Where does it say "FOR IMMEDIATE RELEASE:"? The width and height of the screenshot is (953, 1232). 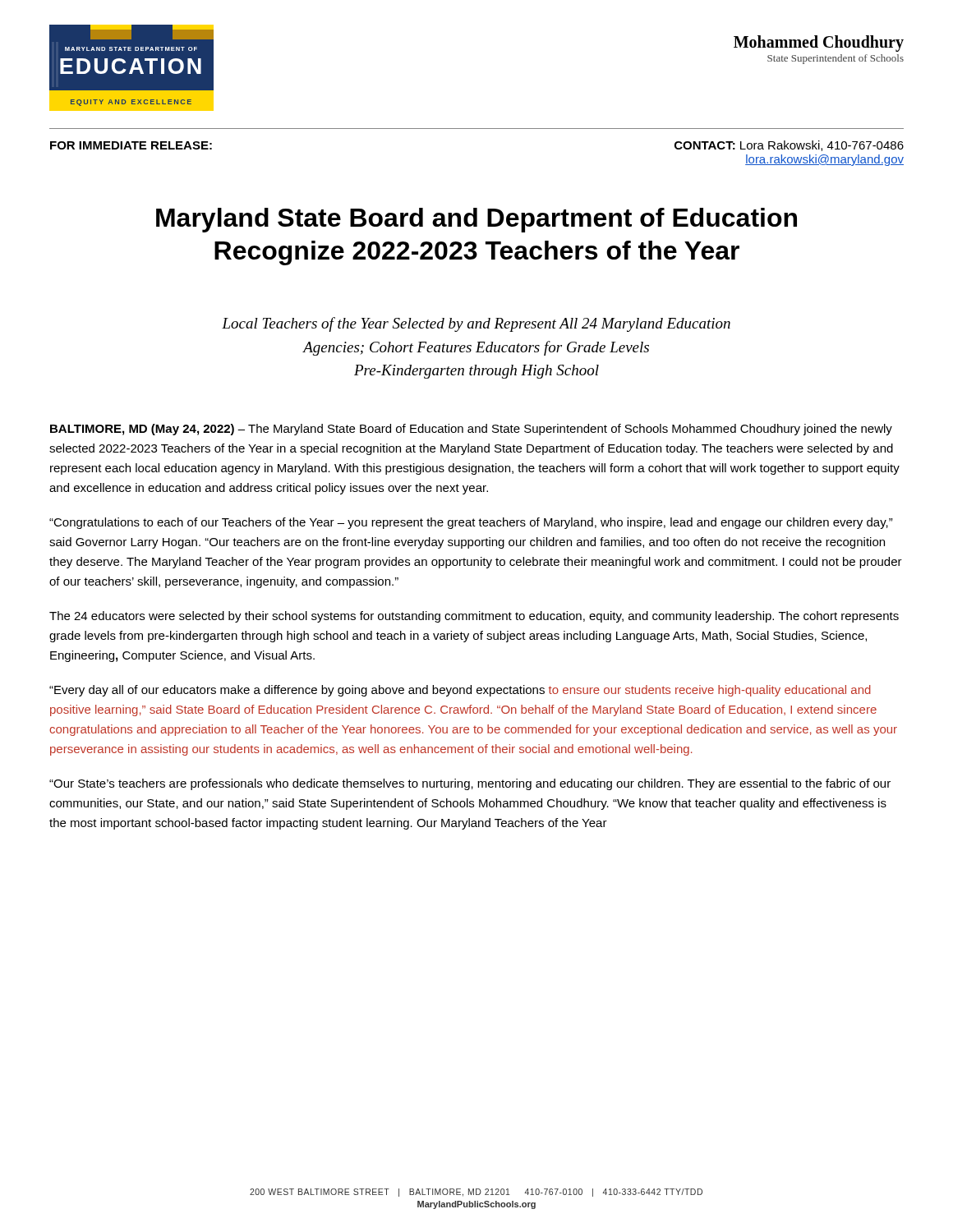131,145
